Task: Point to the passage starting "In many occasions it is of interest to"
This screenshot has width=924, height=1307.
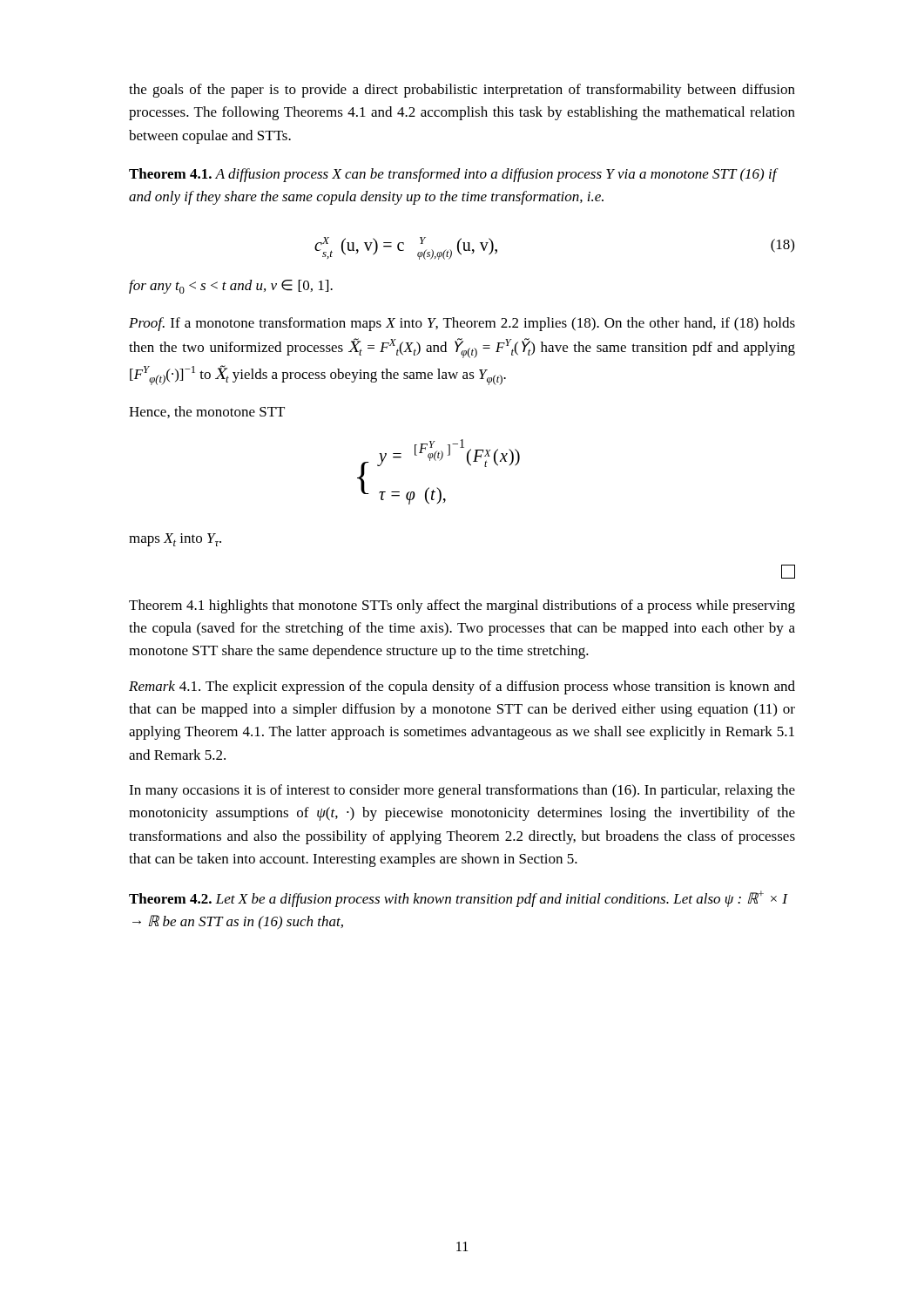Action: point(462,825)
